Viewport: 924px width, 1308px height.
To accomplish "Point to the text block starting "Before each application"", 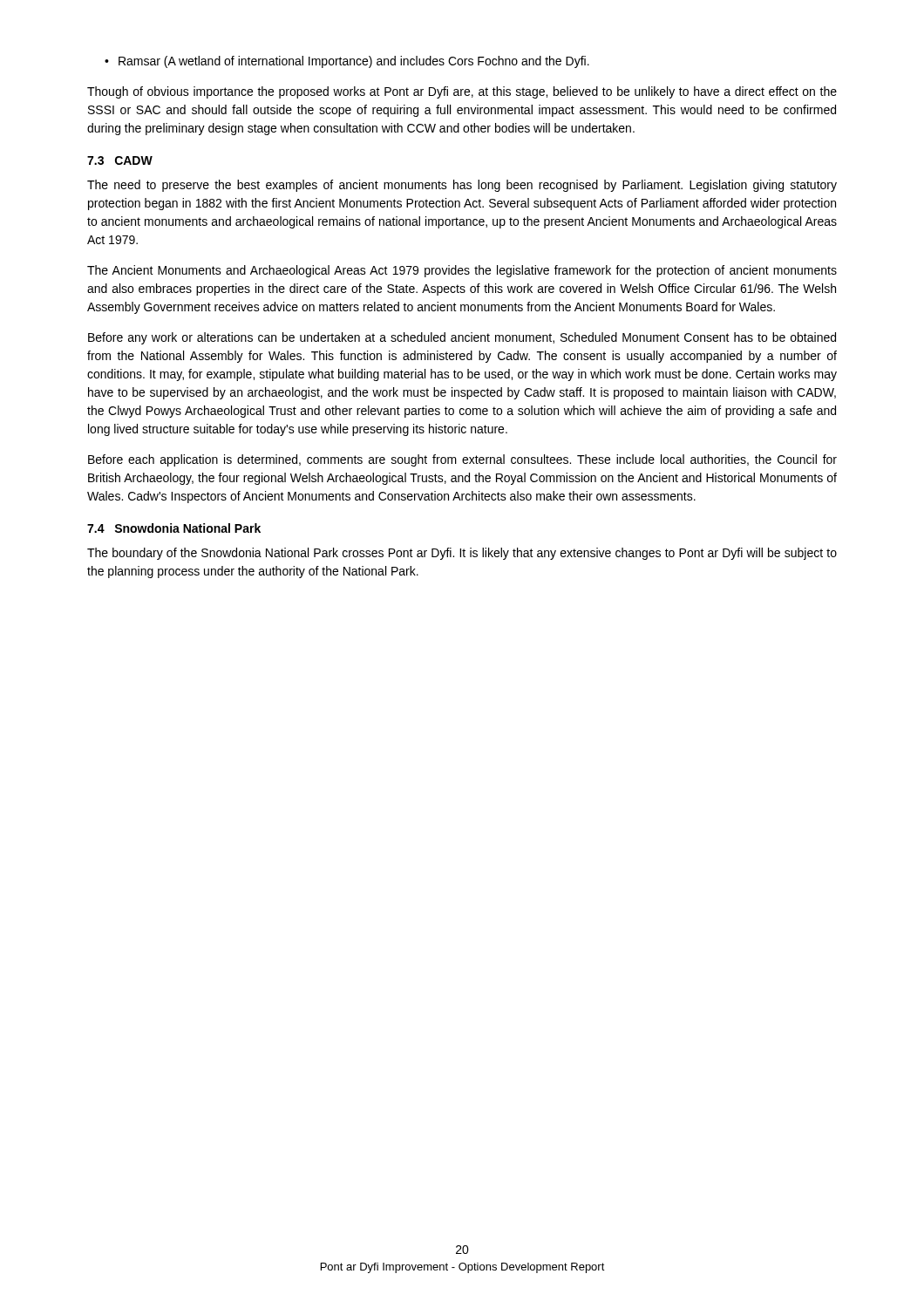I will point(462,478).
